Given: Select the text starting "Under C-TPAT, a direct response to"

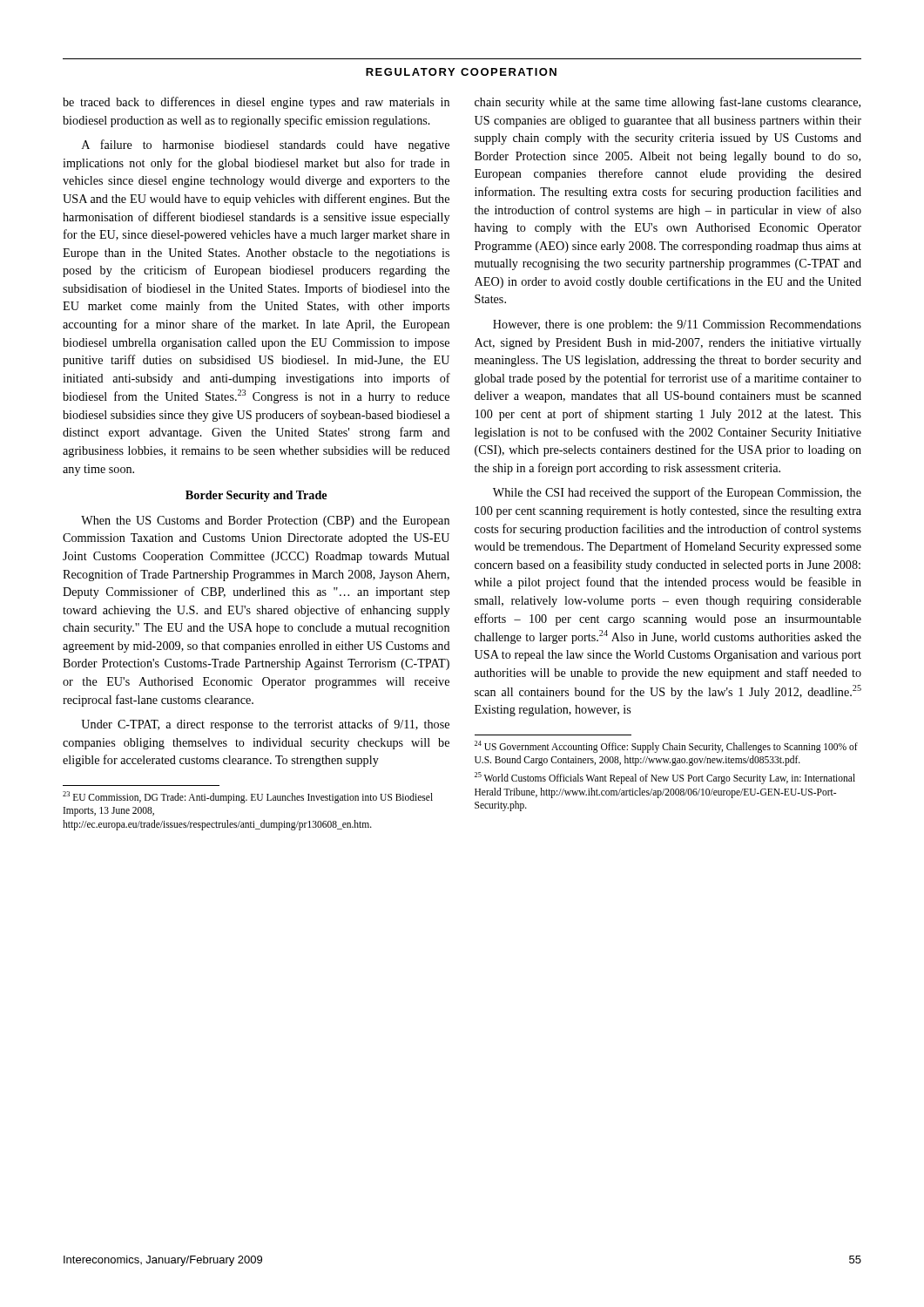Looking at the screenshot, I should point(256,743).
